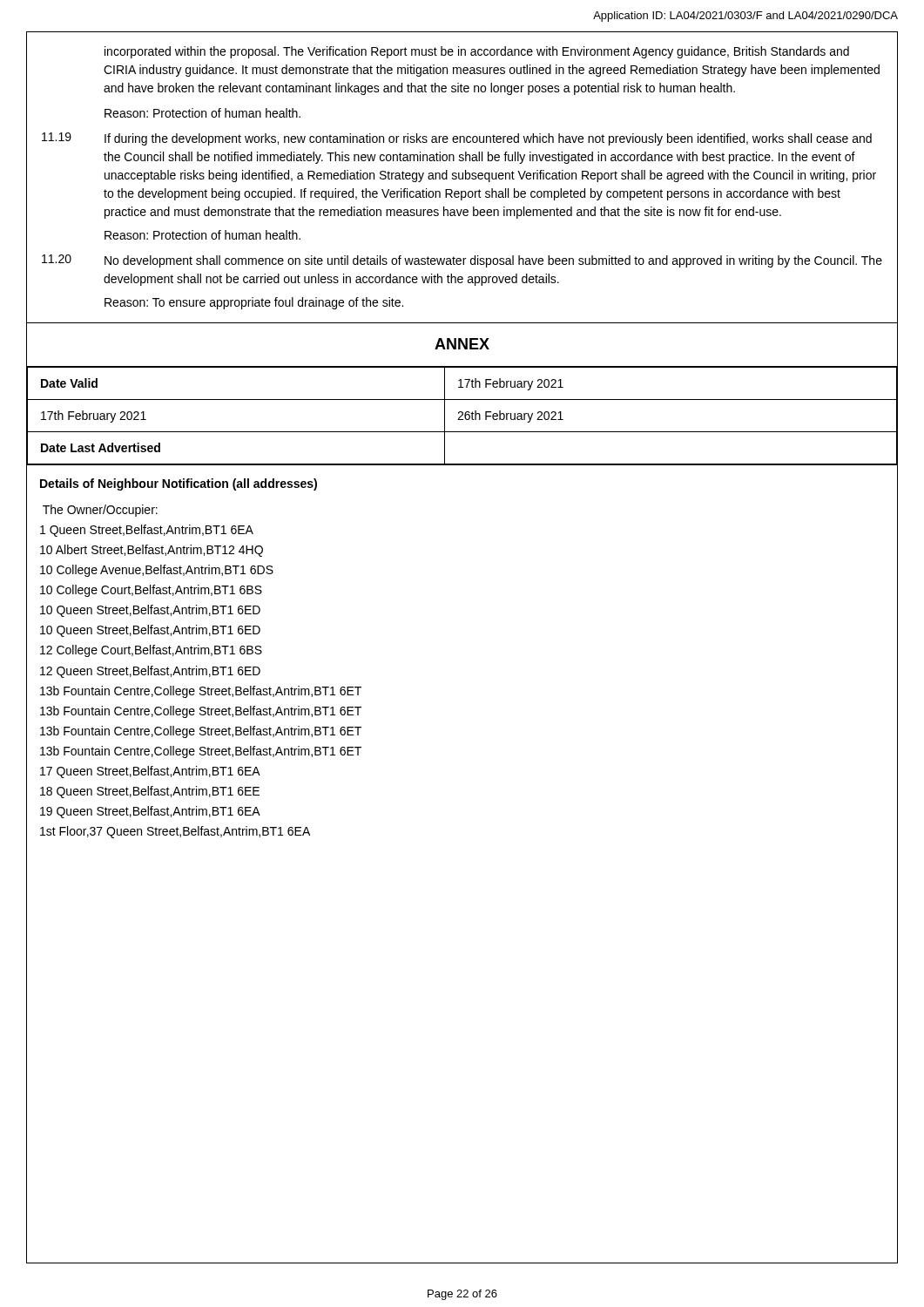Find the list item with the text "11.19 If during the development works, new"

pyautogui.click(x=462, y=176)
